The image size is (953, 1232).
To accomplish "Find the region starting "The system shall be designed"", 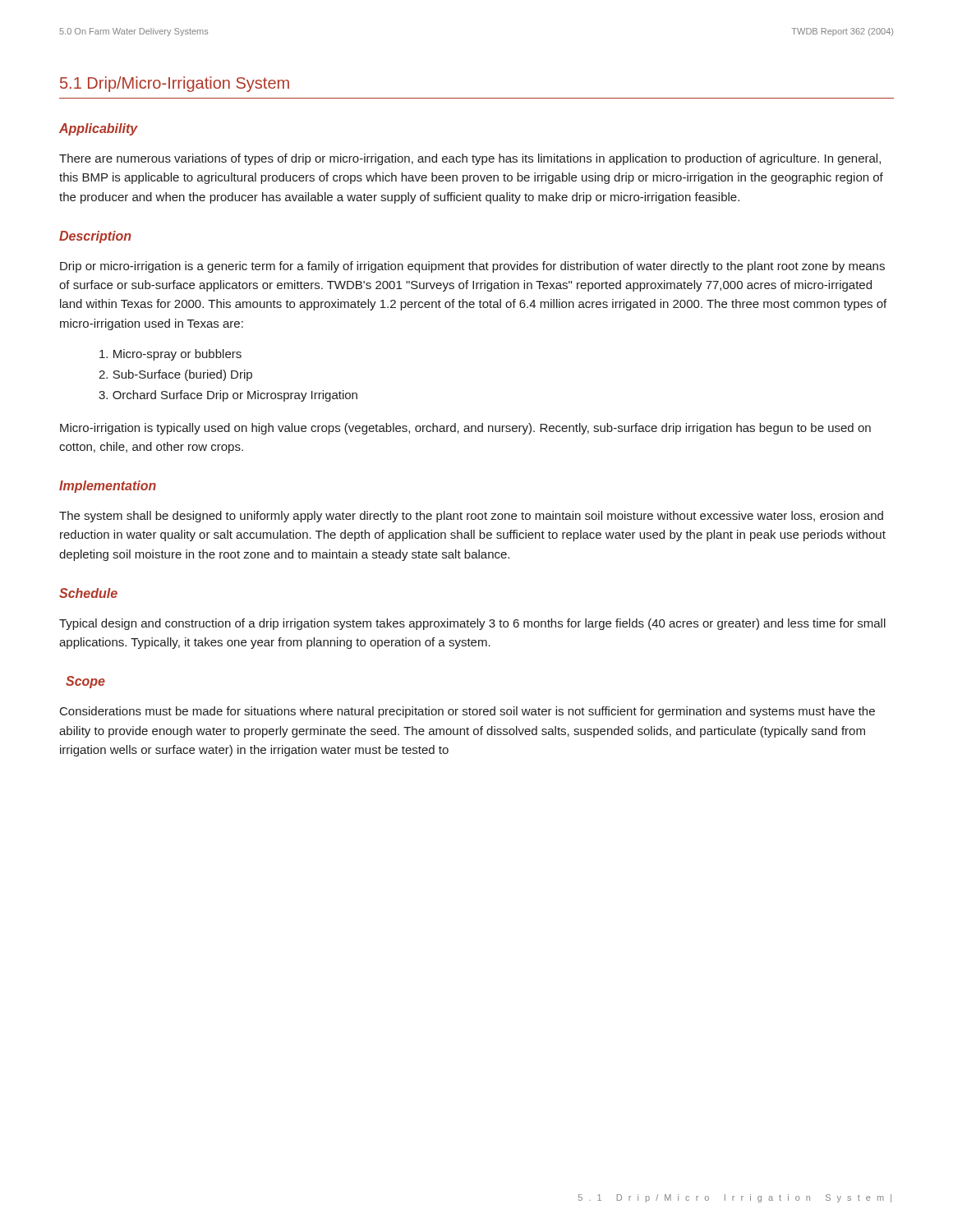I will [476, 535].
